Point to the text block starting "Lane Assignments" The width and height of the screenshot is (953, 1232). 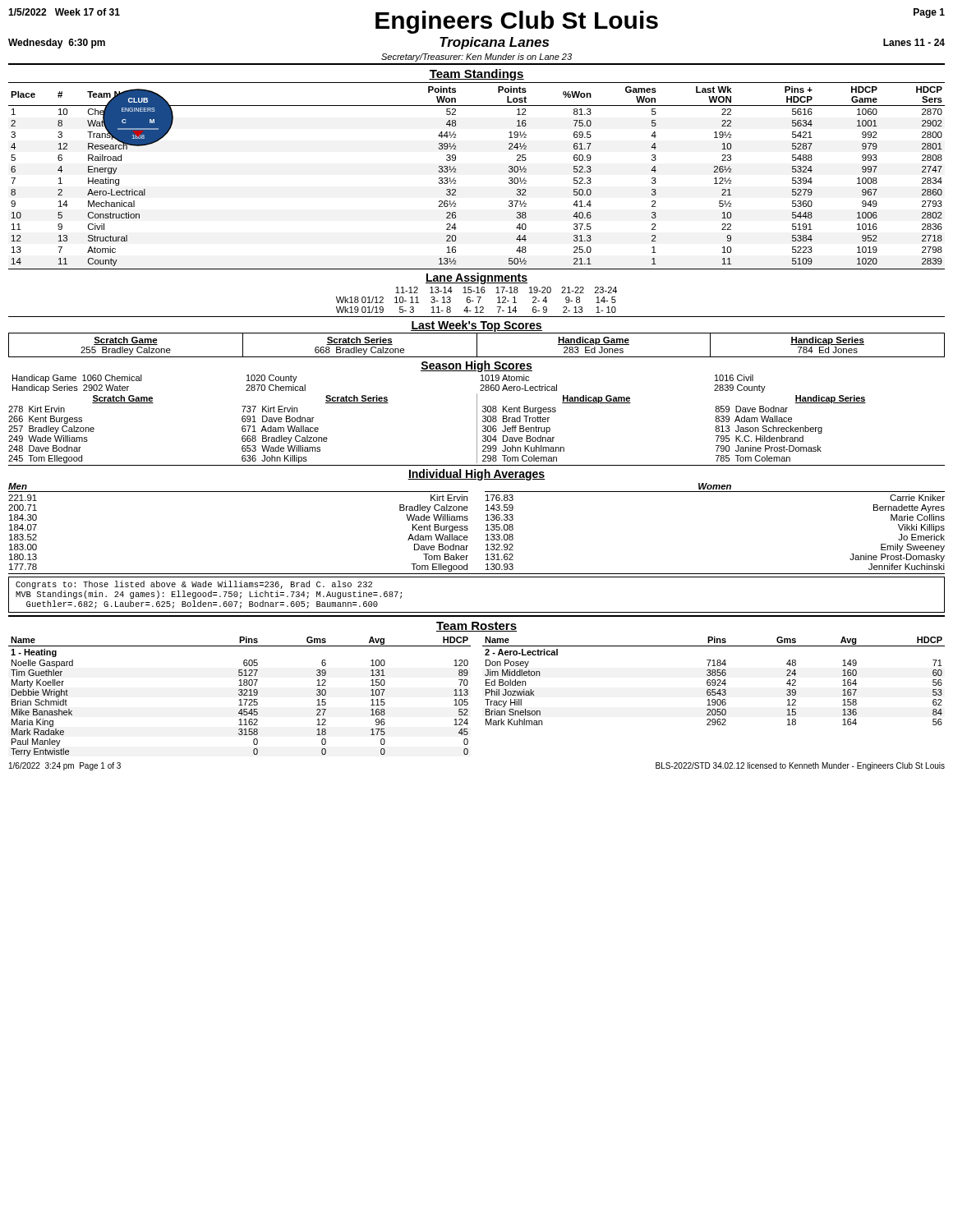(476, 278)
